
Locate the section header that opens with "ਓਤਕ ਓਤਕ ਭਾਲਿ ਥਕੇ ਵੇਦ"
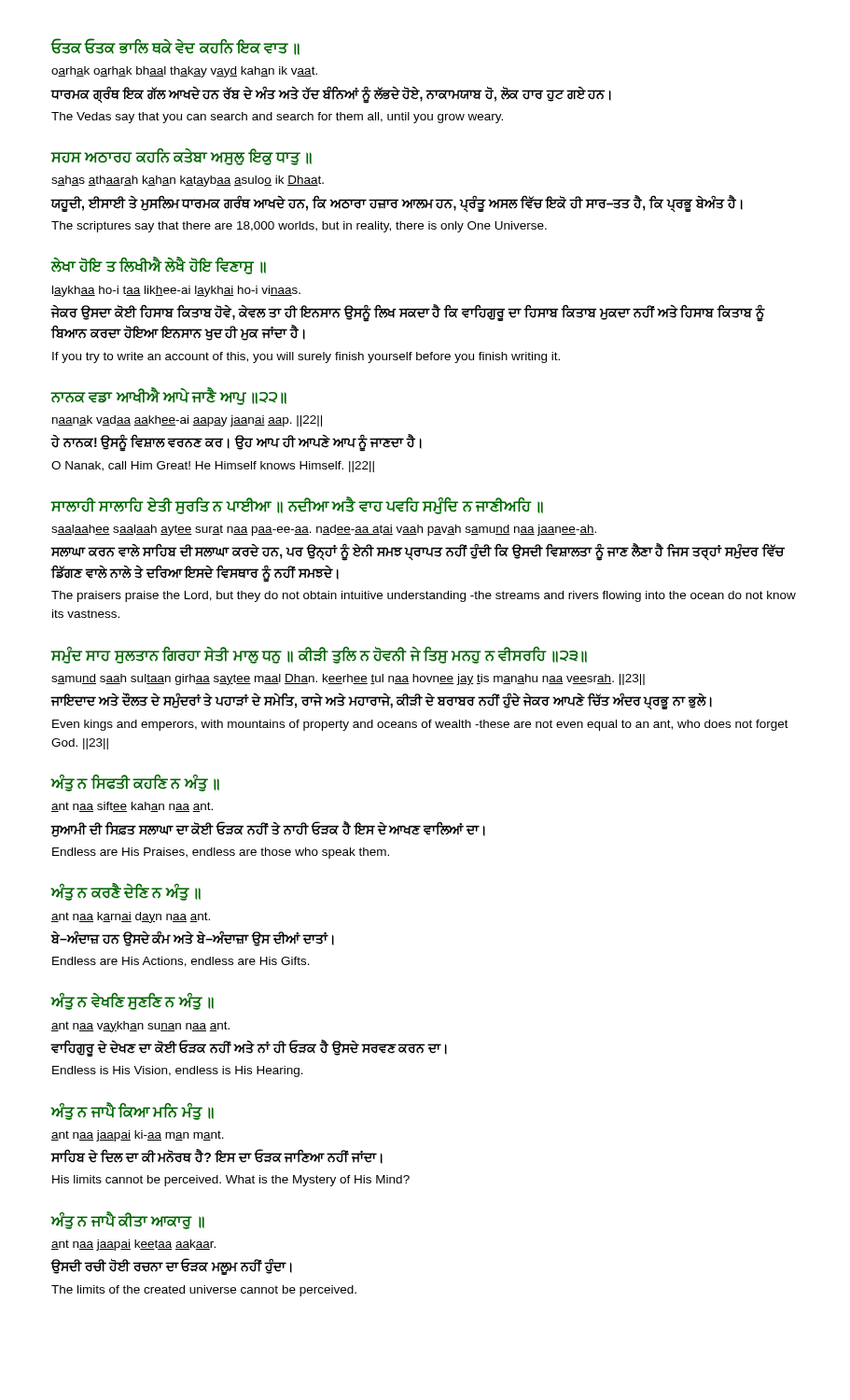click(x=177, y=48)
